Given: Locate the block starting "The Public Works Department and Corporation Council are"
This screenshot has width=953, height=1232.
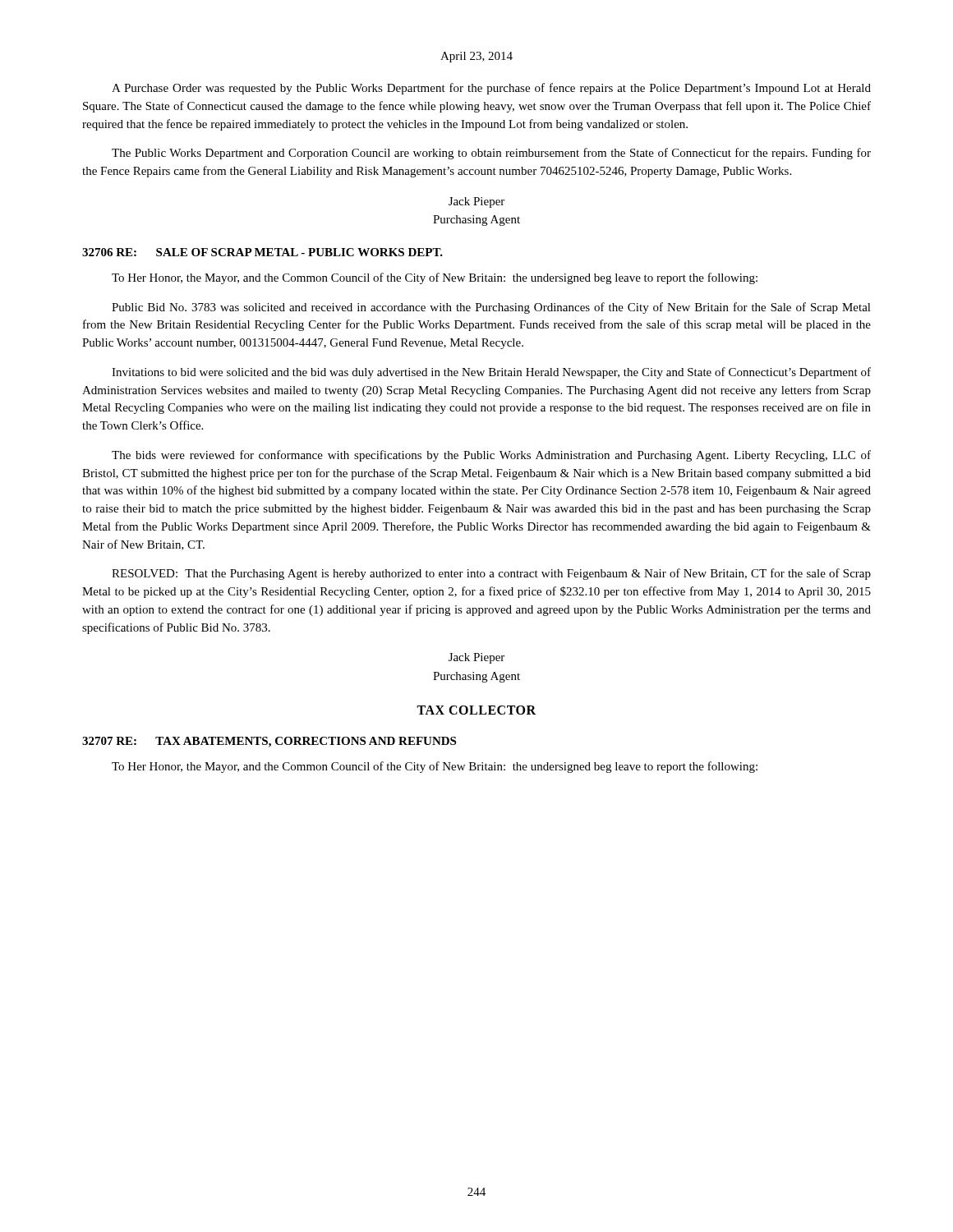Looking at the screenshot, I should (476, 162).
